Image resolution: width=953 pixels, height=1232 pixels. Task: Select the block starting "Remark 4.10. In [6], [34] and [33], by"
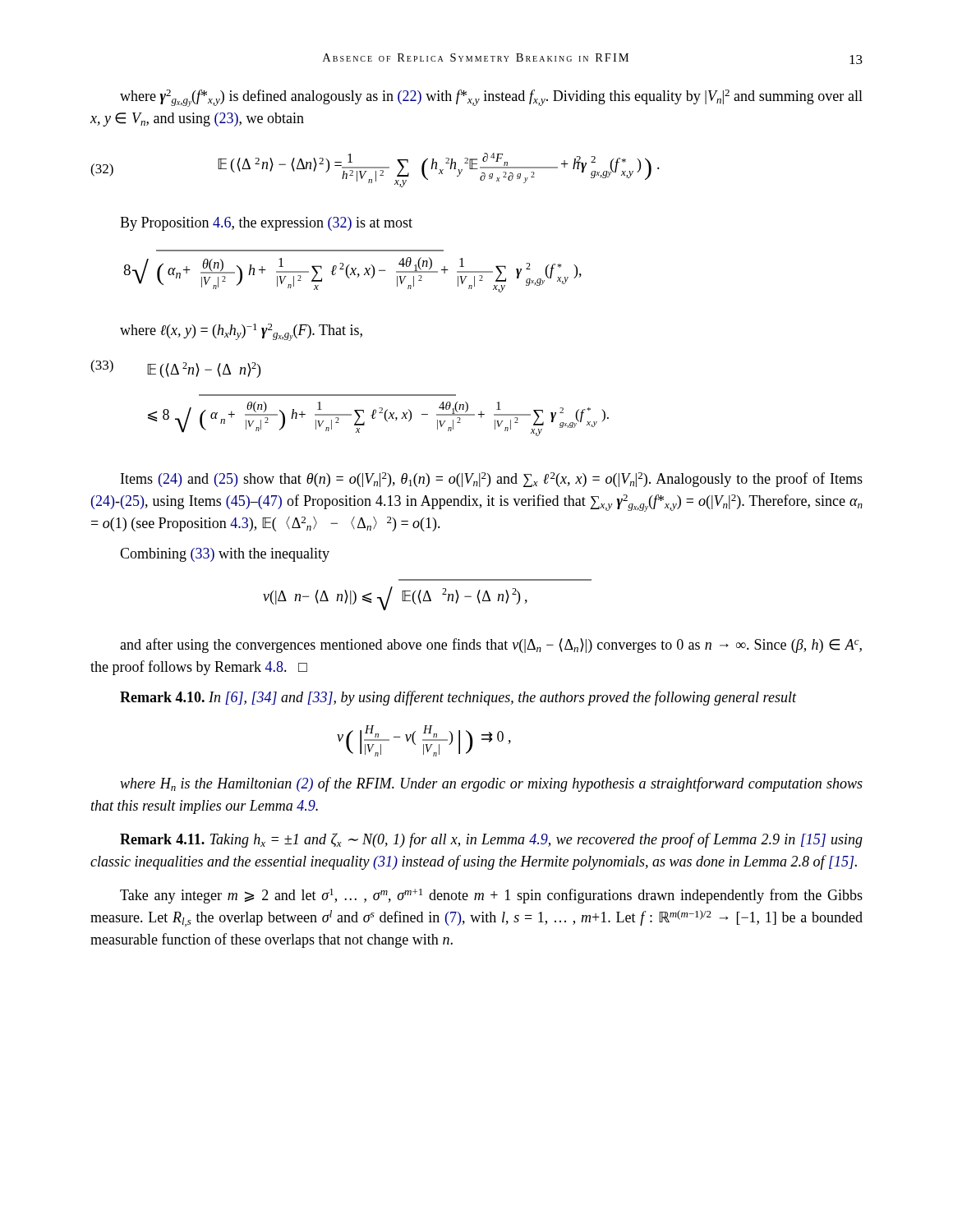pos(458,697)
